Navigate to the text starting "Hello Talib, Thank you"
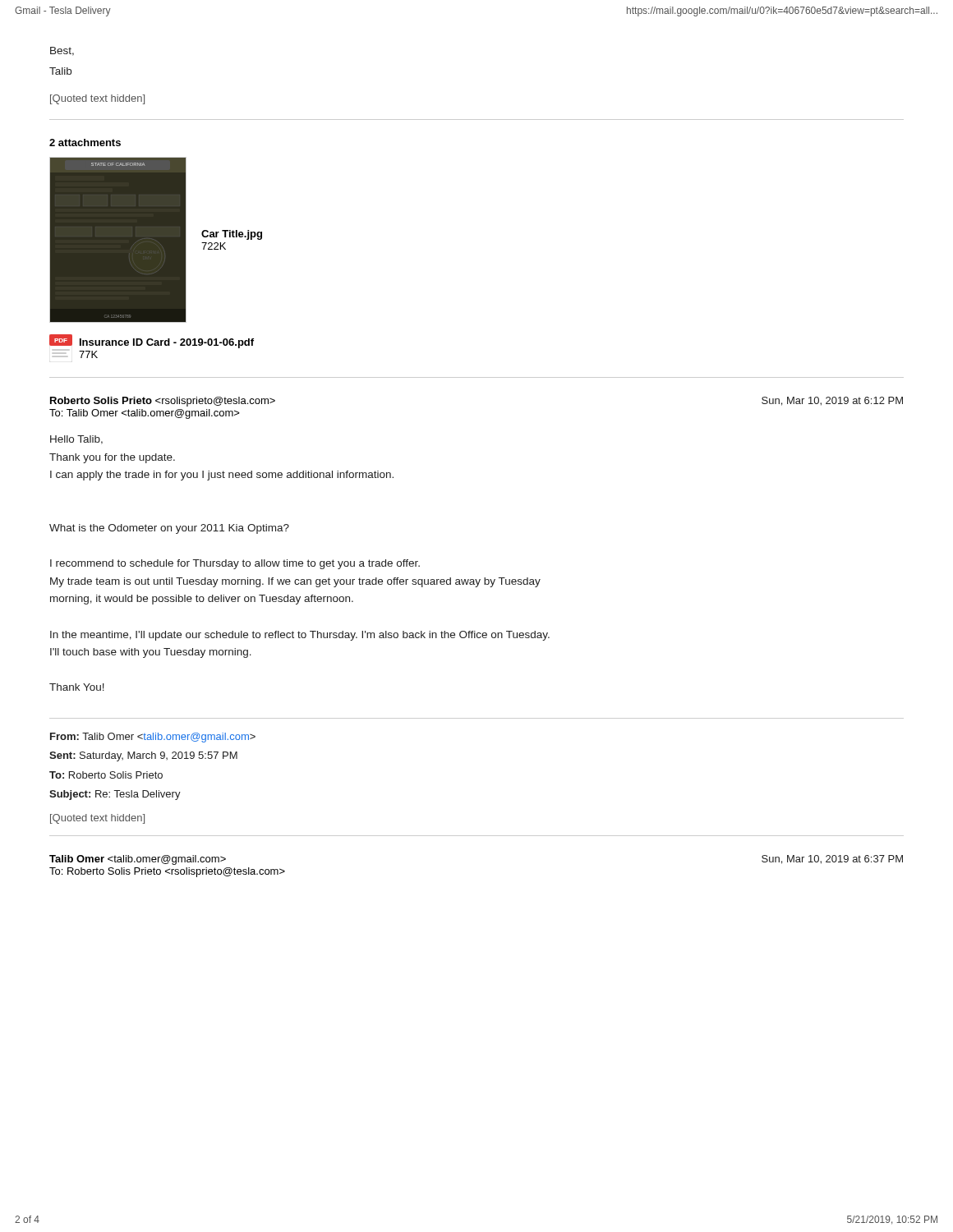Viewport: 953px width, 1232px height. click(x=300, y=563)
